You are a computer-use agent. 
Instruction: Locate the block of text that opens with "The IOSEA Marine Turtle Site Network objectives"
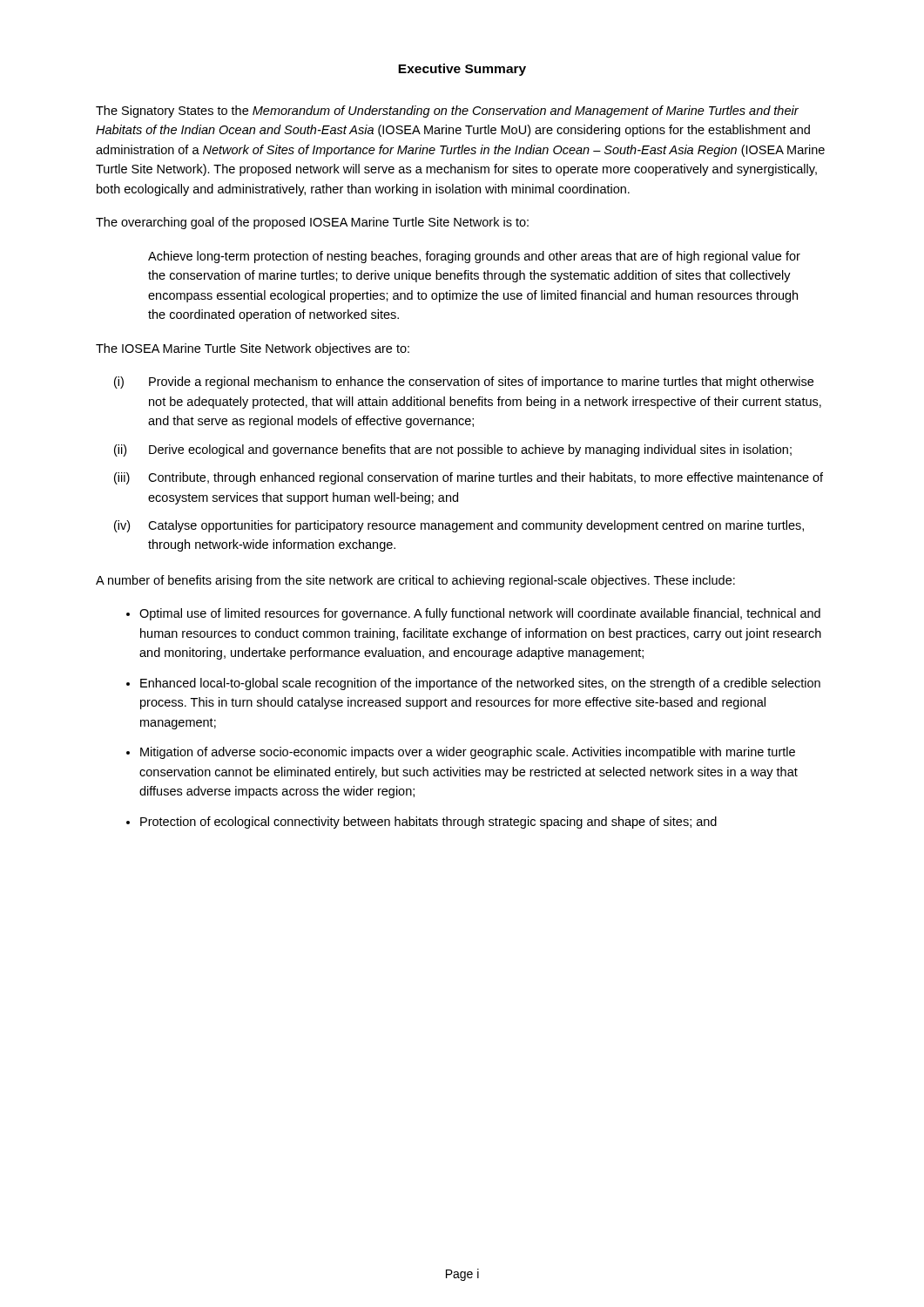pos(253,348)
